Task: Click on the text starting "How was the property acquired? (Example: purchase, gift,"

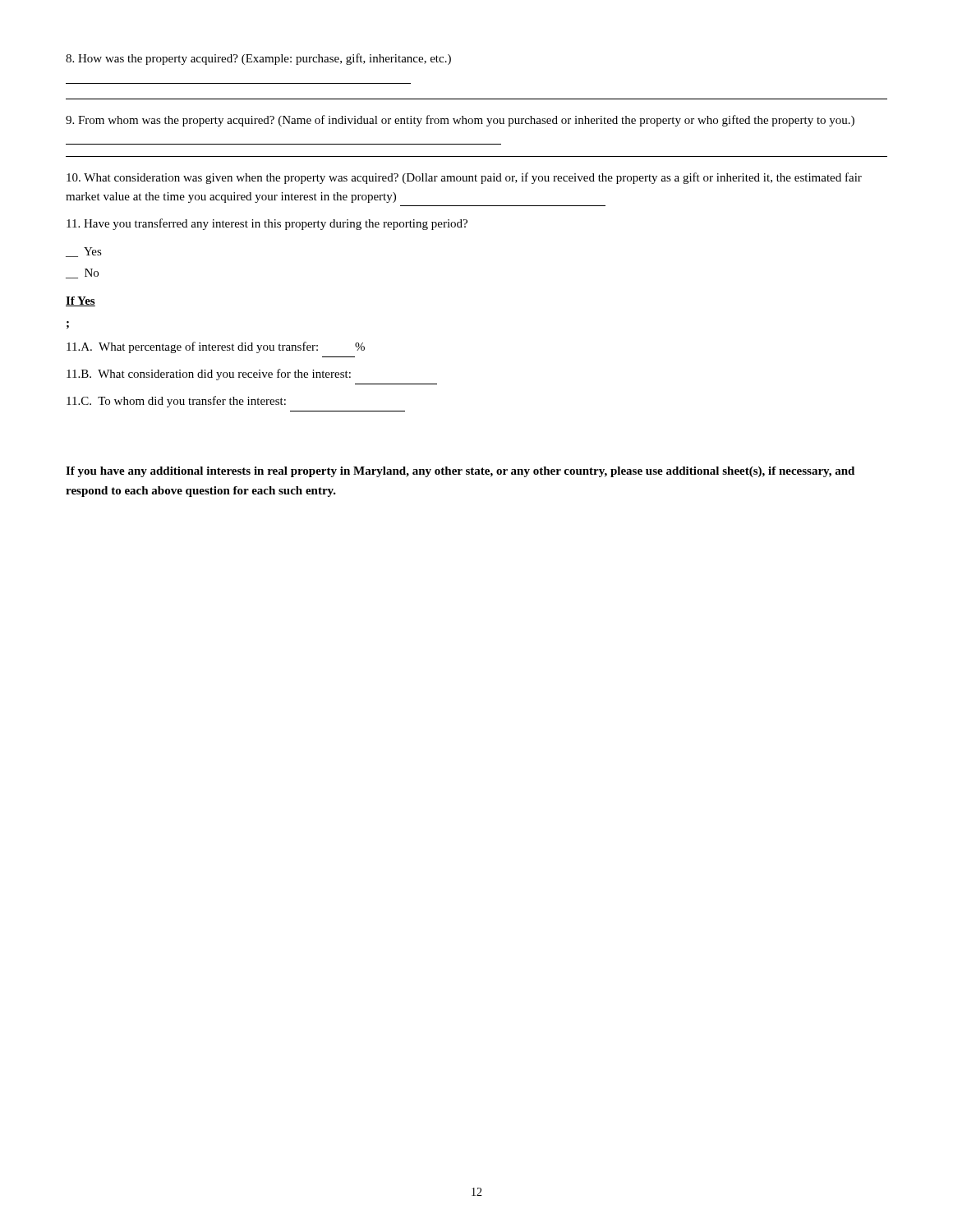Action: pyautogui.click(x=259, y=58)
